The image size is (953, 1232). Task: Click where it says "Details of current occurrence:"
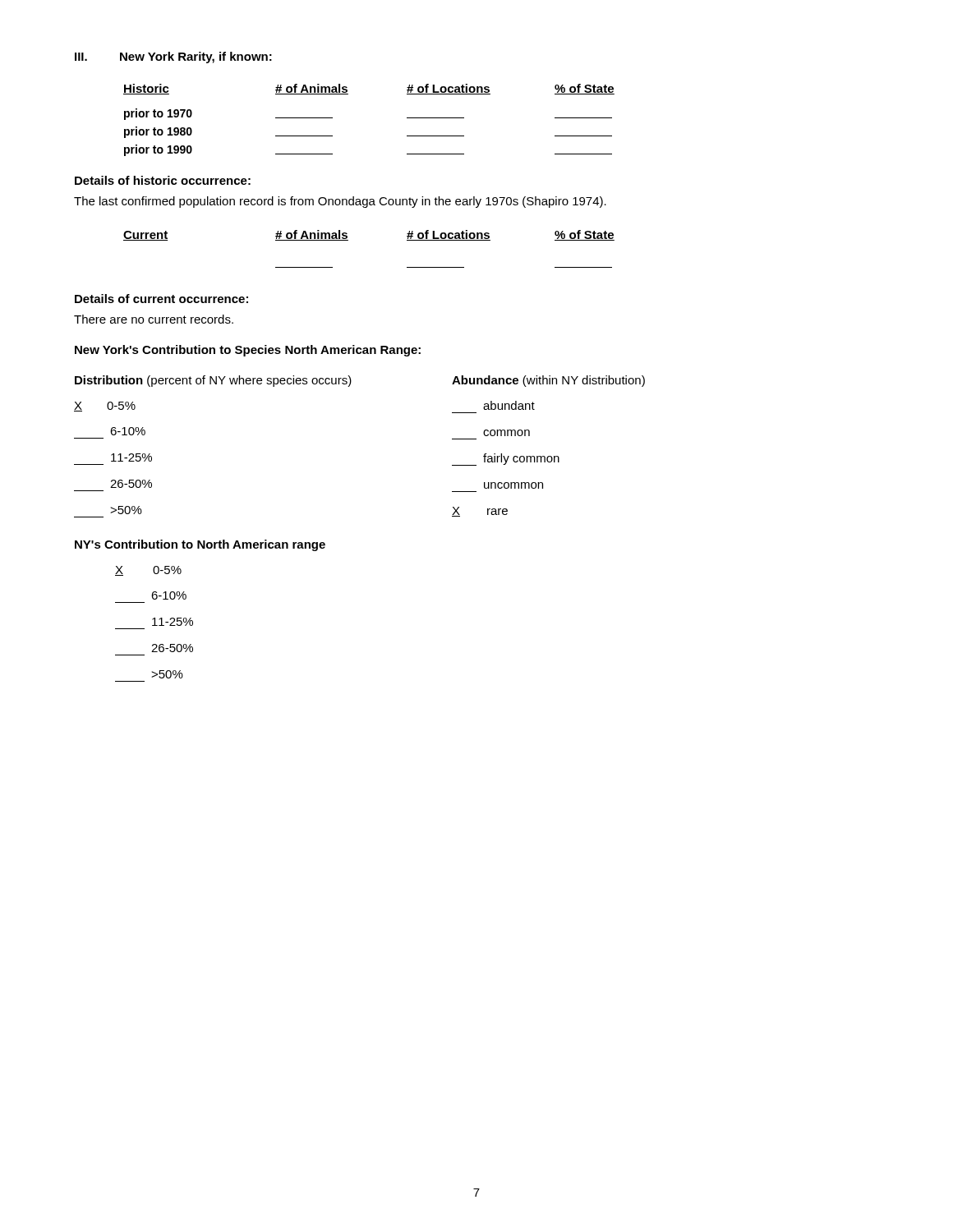pos(162,299)
